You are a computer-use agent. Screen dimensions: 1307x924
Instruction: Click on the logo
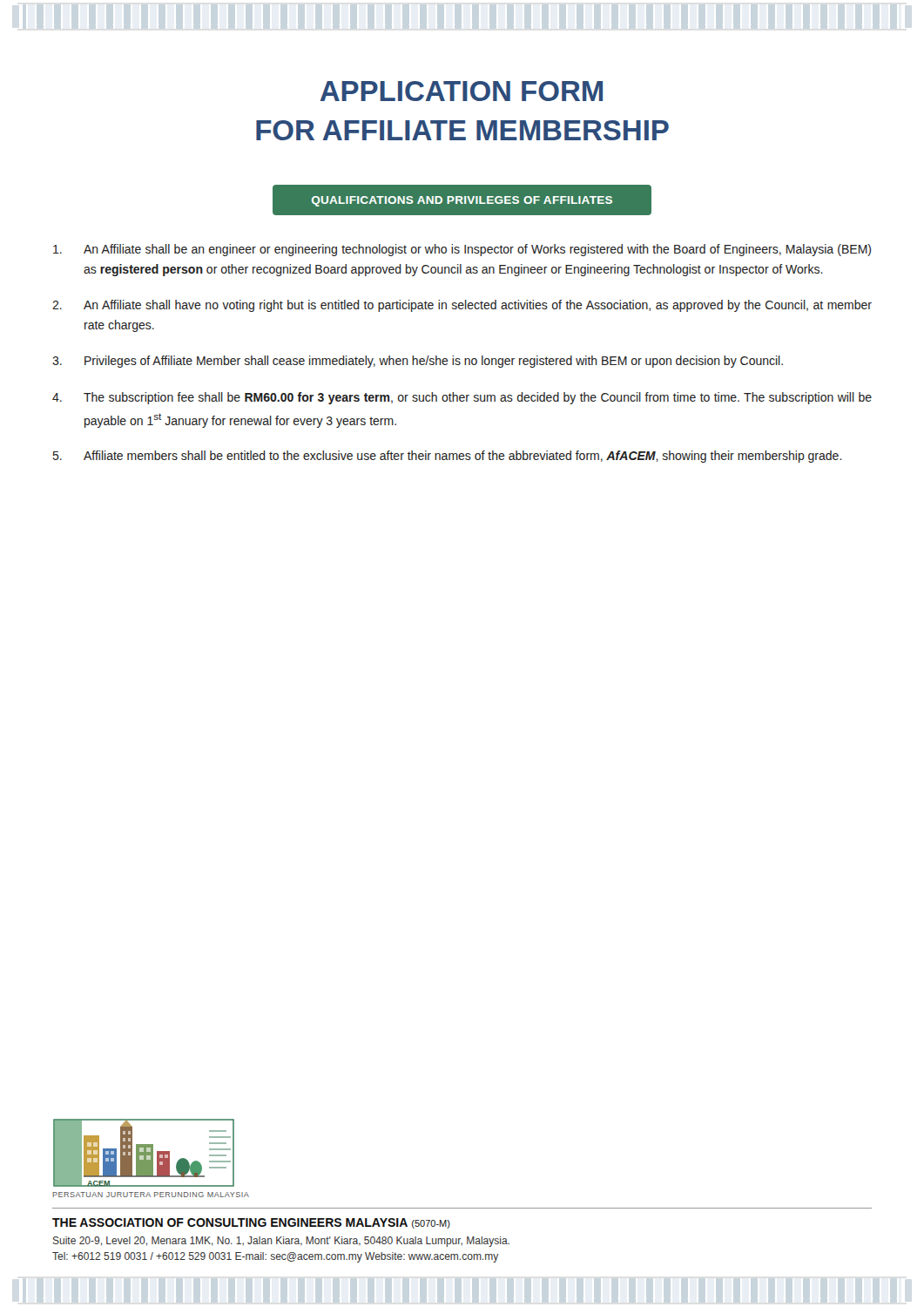pos(462,1158)
